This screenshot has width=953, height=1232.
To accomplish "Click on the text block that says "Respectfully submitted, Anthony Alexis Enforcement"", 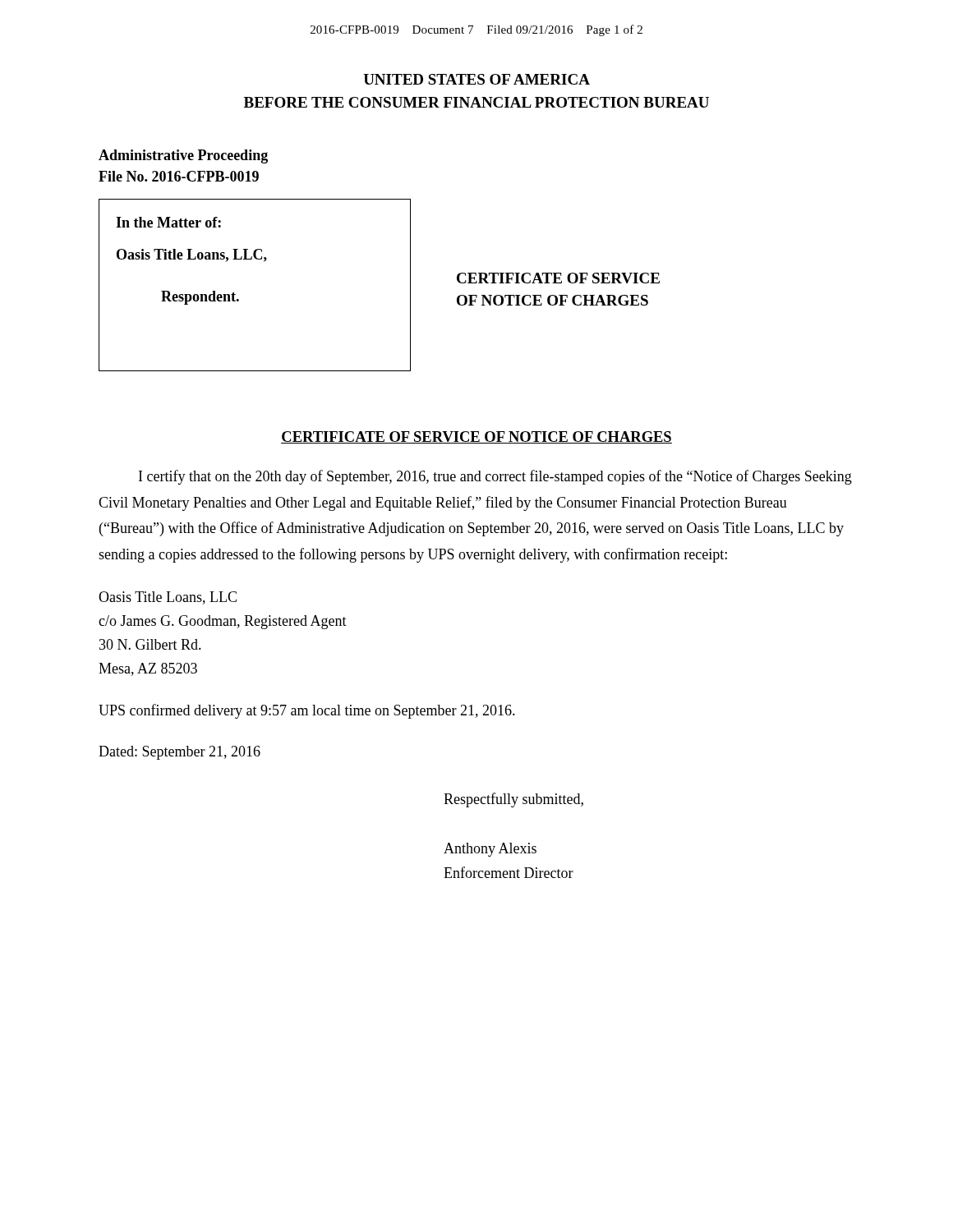I will [x=513, y=800].
